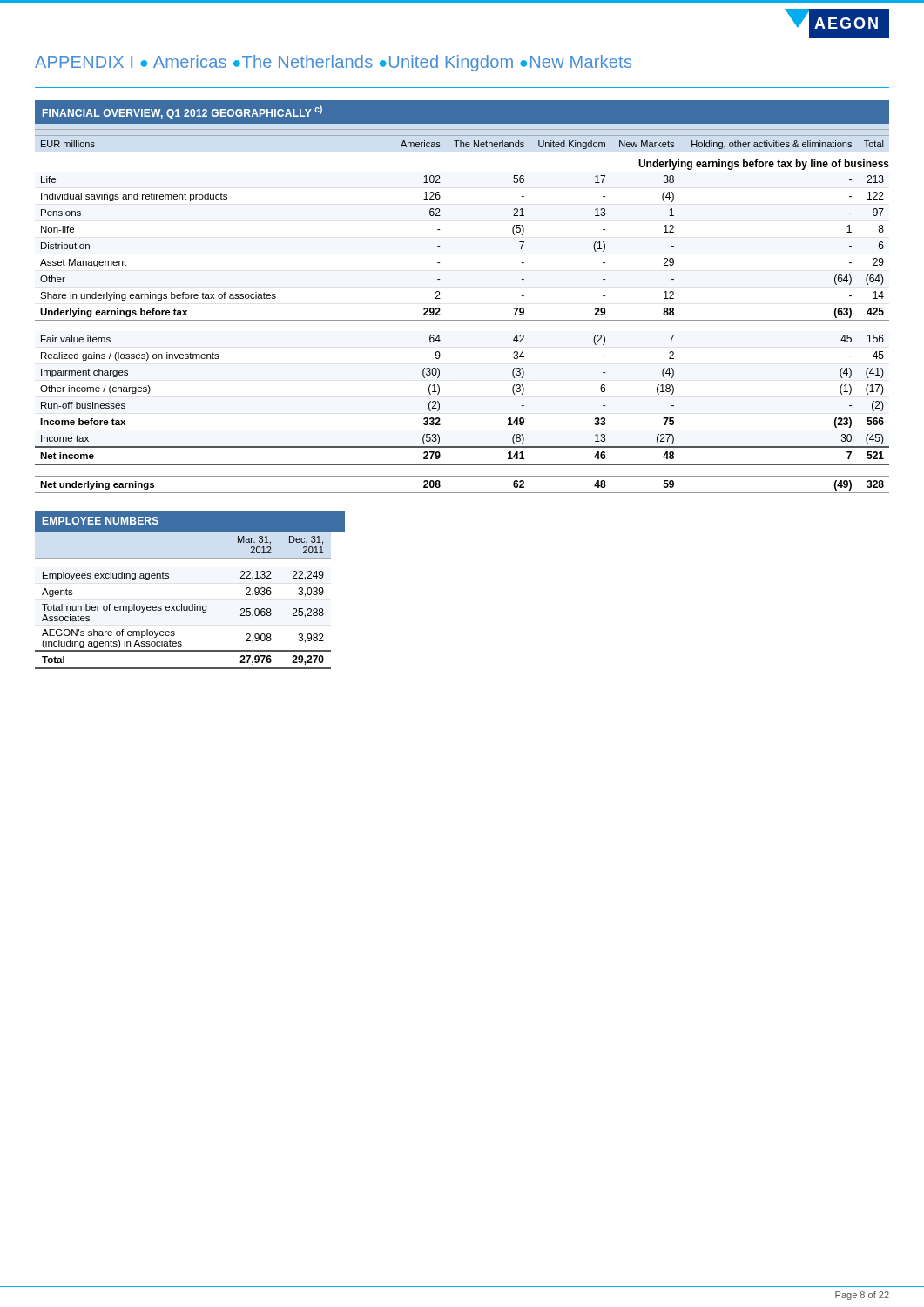Locate the table with the text "Dec. 31, 2011"
The image size is (924, 1307).
(462, 590)
